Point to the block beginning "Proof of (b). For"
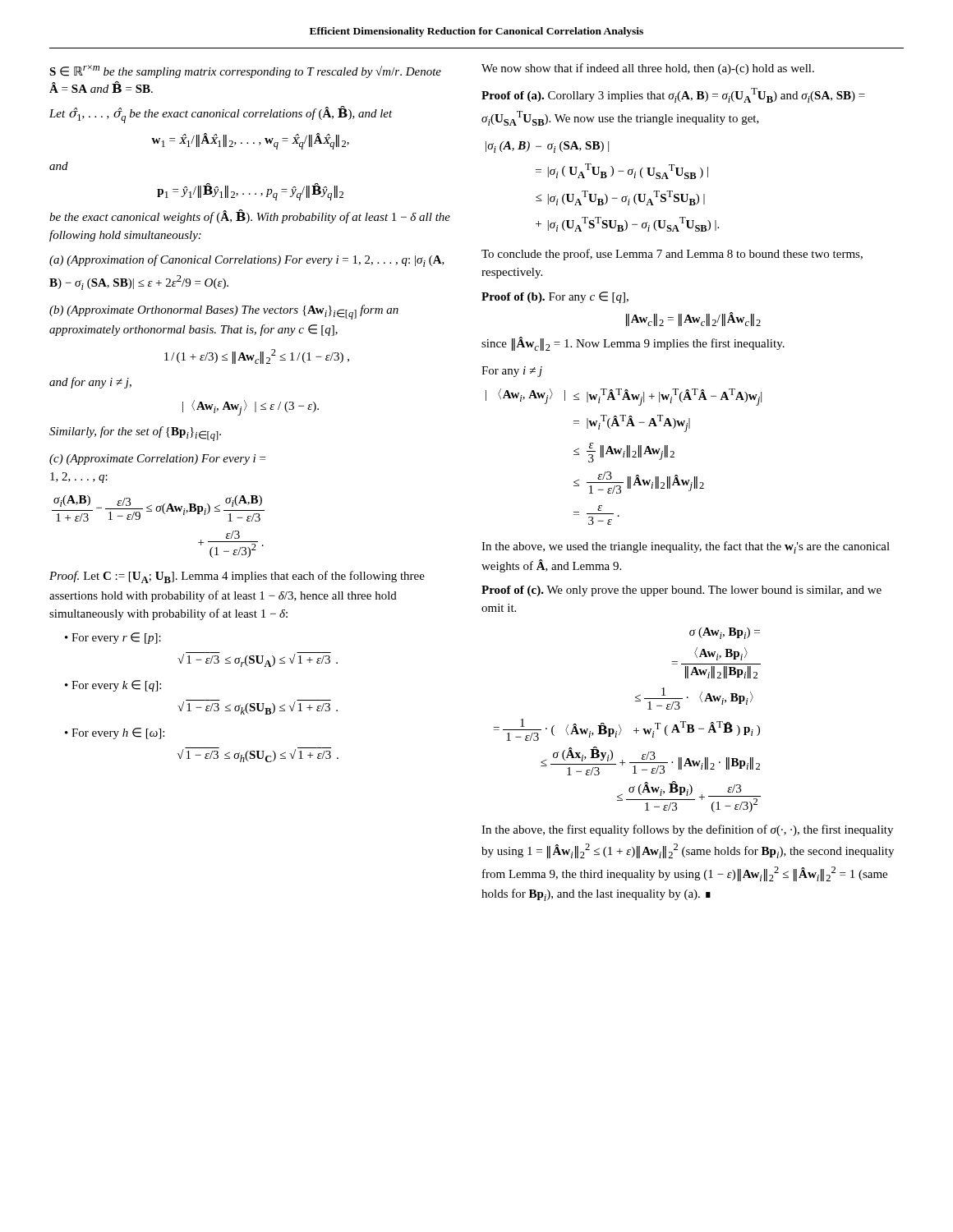 [693, 310]
